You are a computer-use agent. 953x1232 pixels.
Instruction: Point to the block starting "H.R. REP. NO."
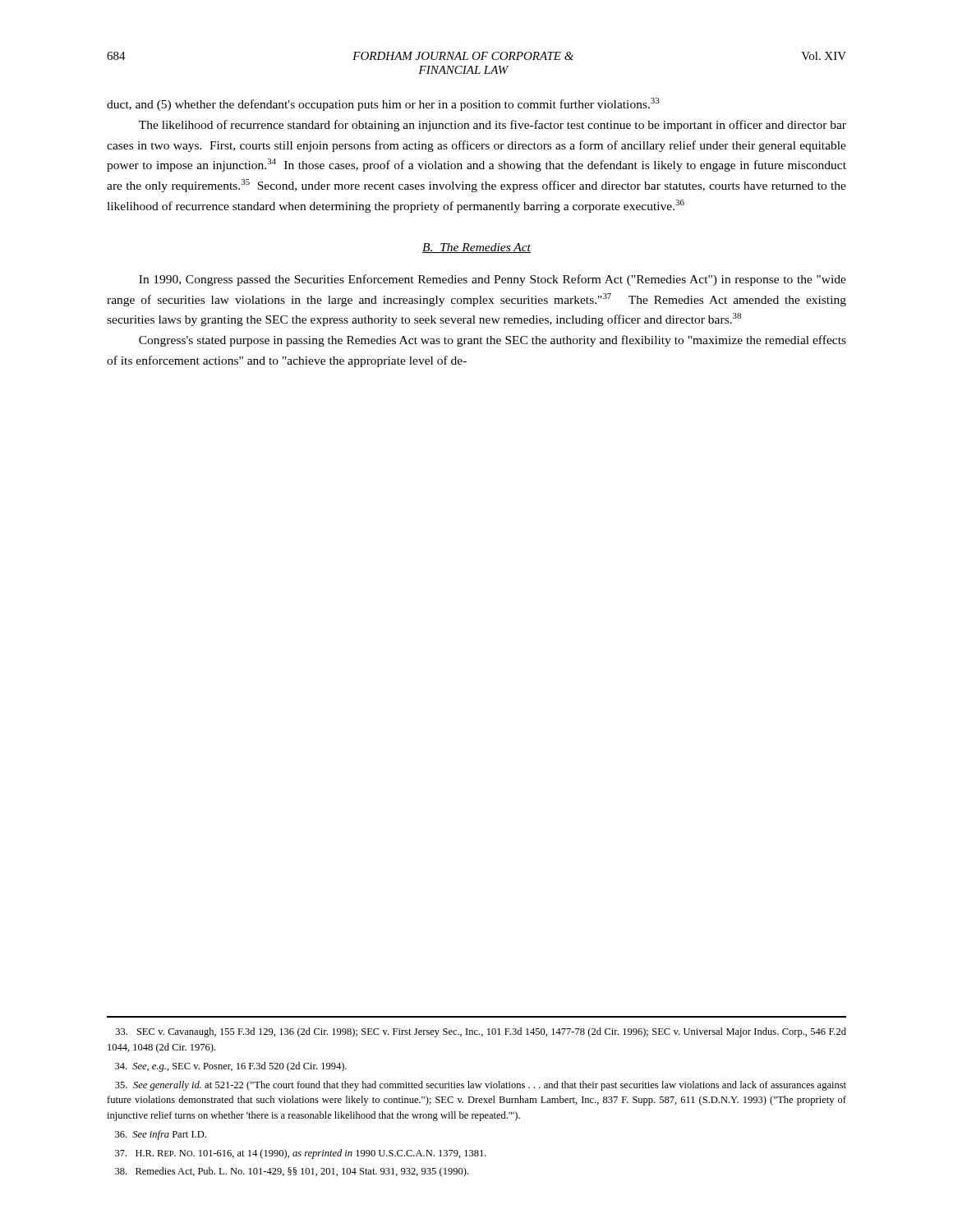coord(297,1153)
